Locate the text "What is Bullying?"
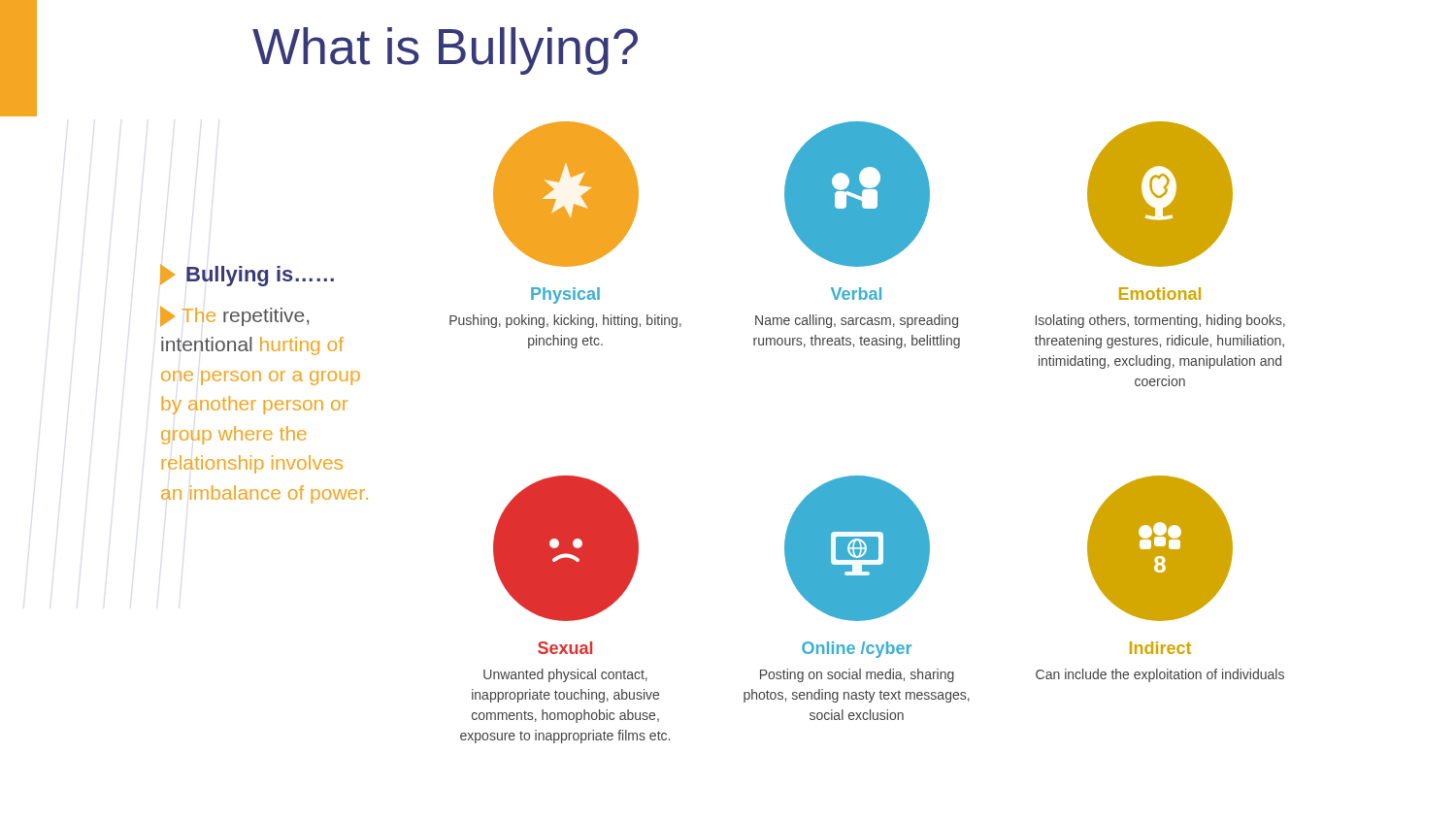Screen dimensions: 819x1456 click(x=446, y=47)
